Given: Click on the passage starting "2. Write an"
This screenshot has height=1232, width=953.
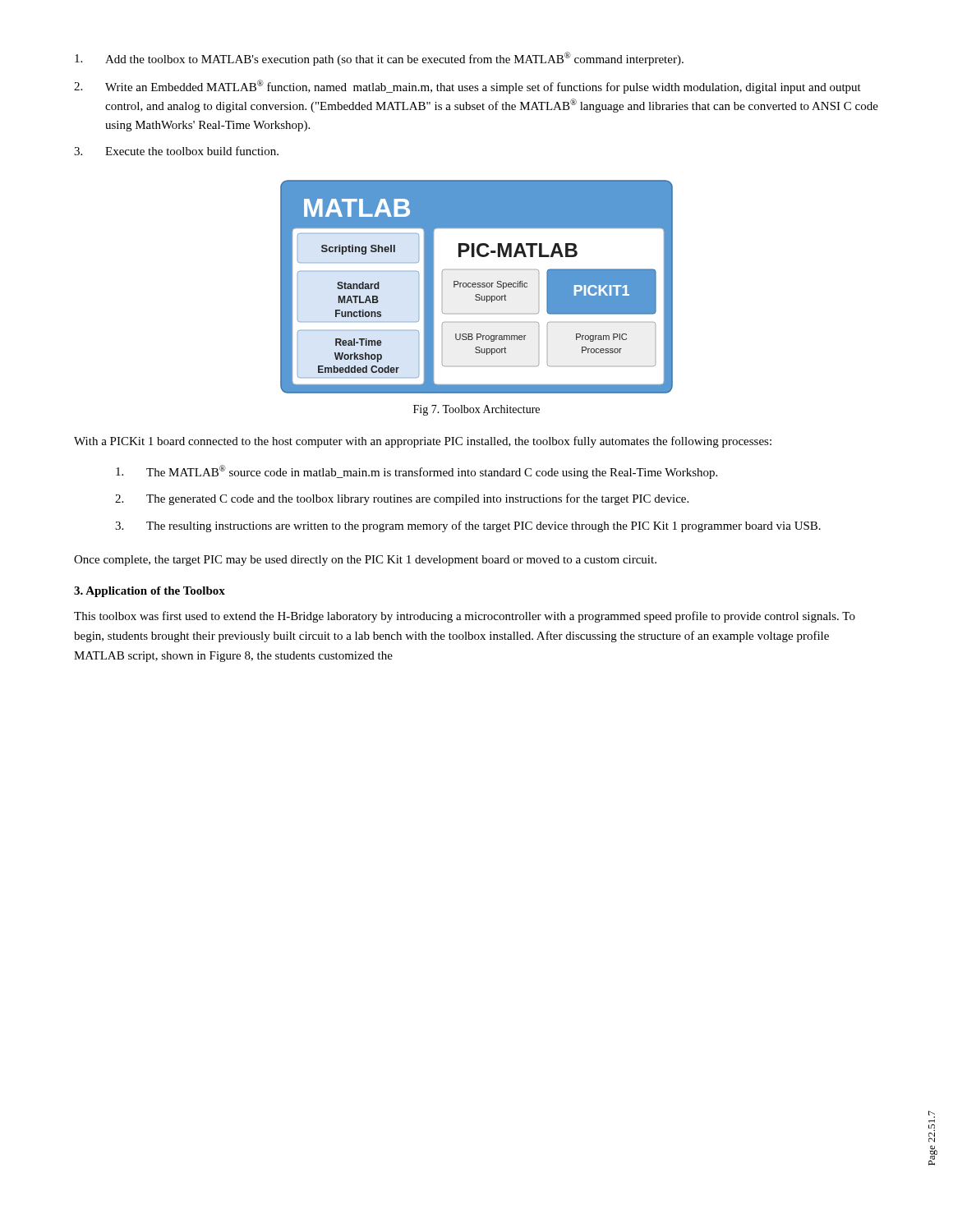Looking at the screenshot, I should (476, 105).
